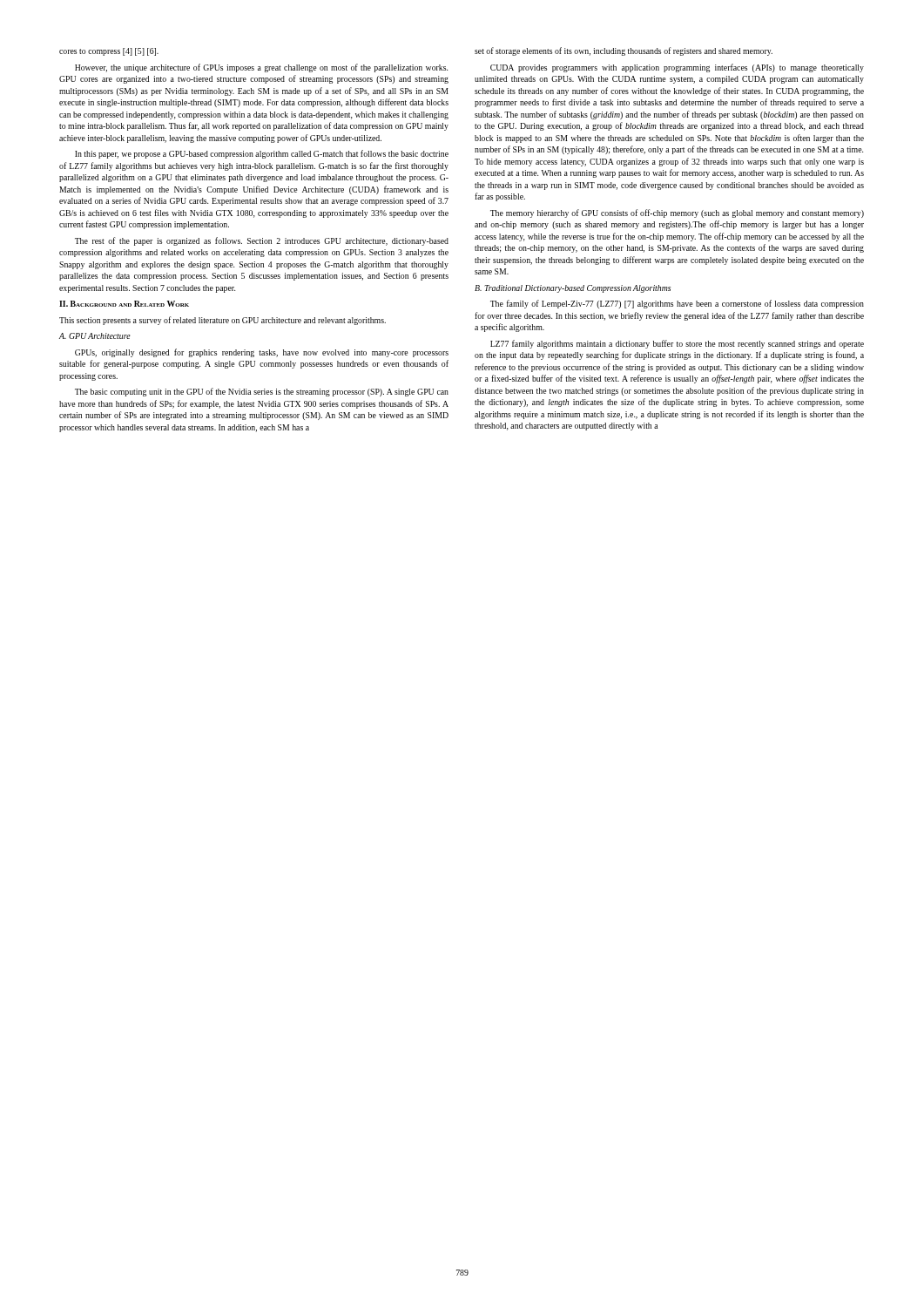Locate the section header with the text "II. Background and Related Work"

[124, 304]
